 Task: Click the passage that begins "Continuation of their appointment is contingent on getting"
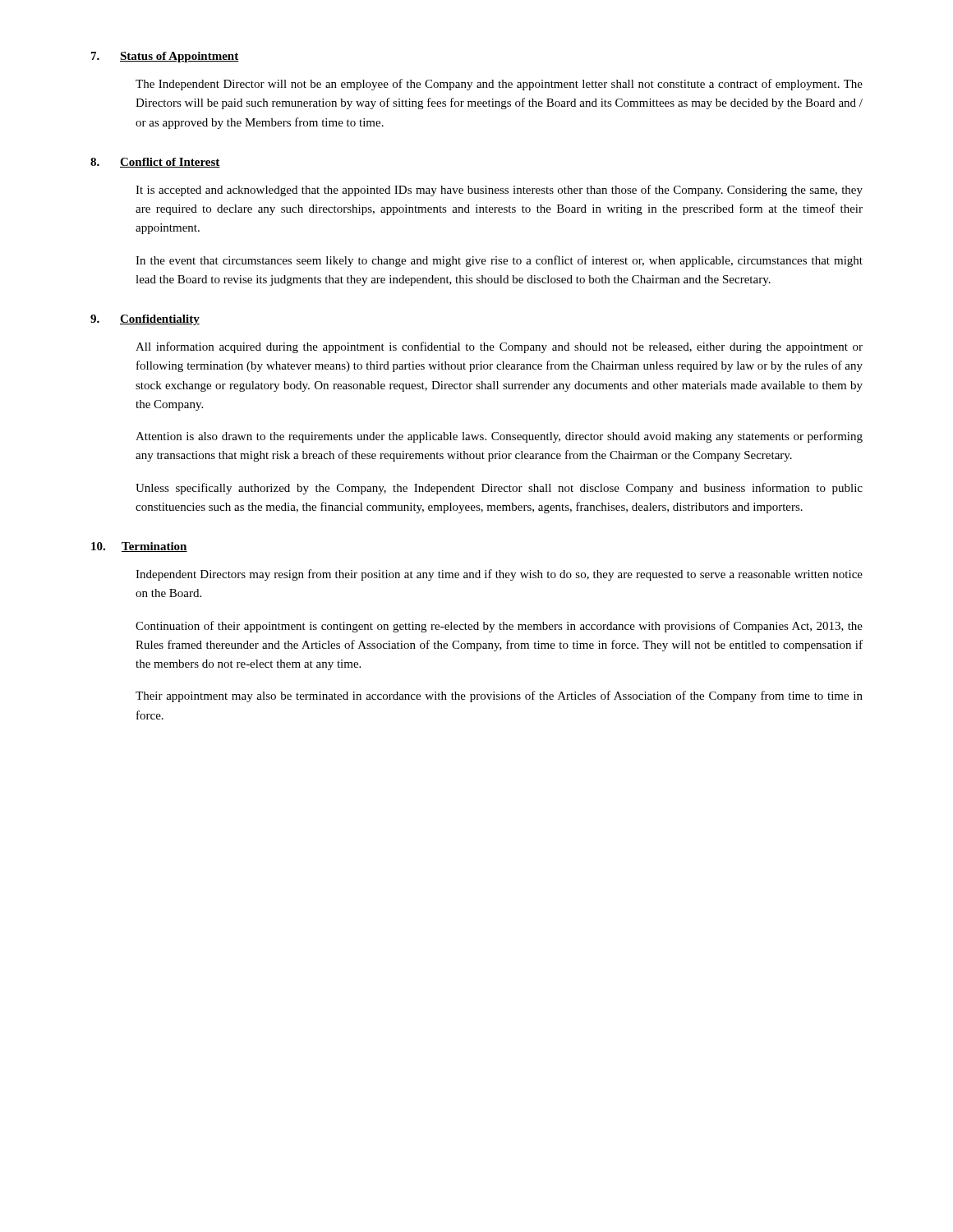(x=499, y=645)
